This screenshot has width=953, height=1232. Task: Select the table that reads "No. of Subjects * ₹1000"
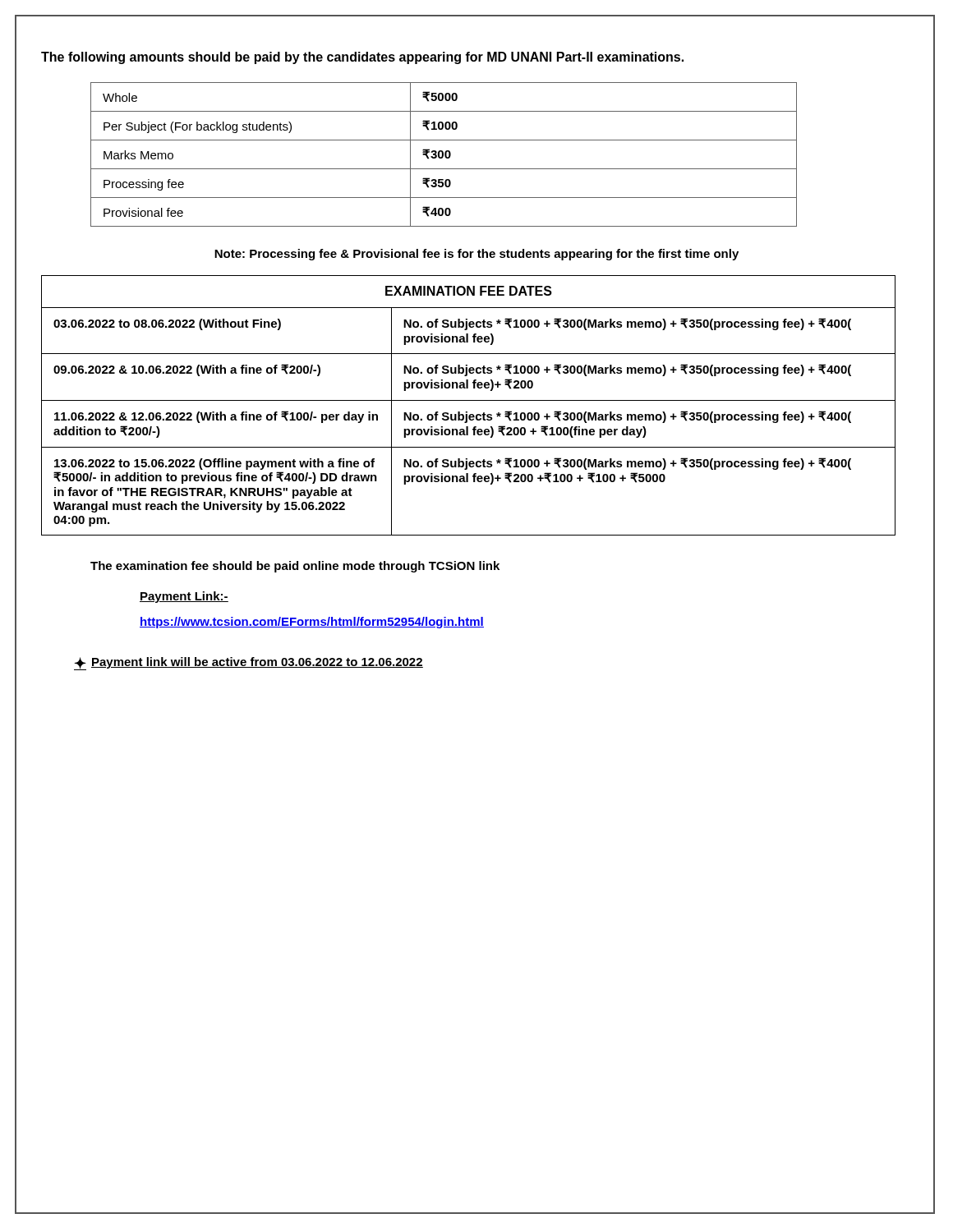coord(476,405)
